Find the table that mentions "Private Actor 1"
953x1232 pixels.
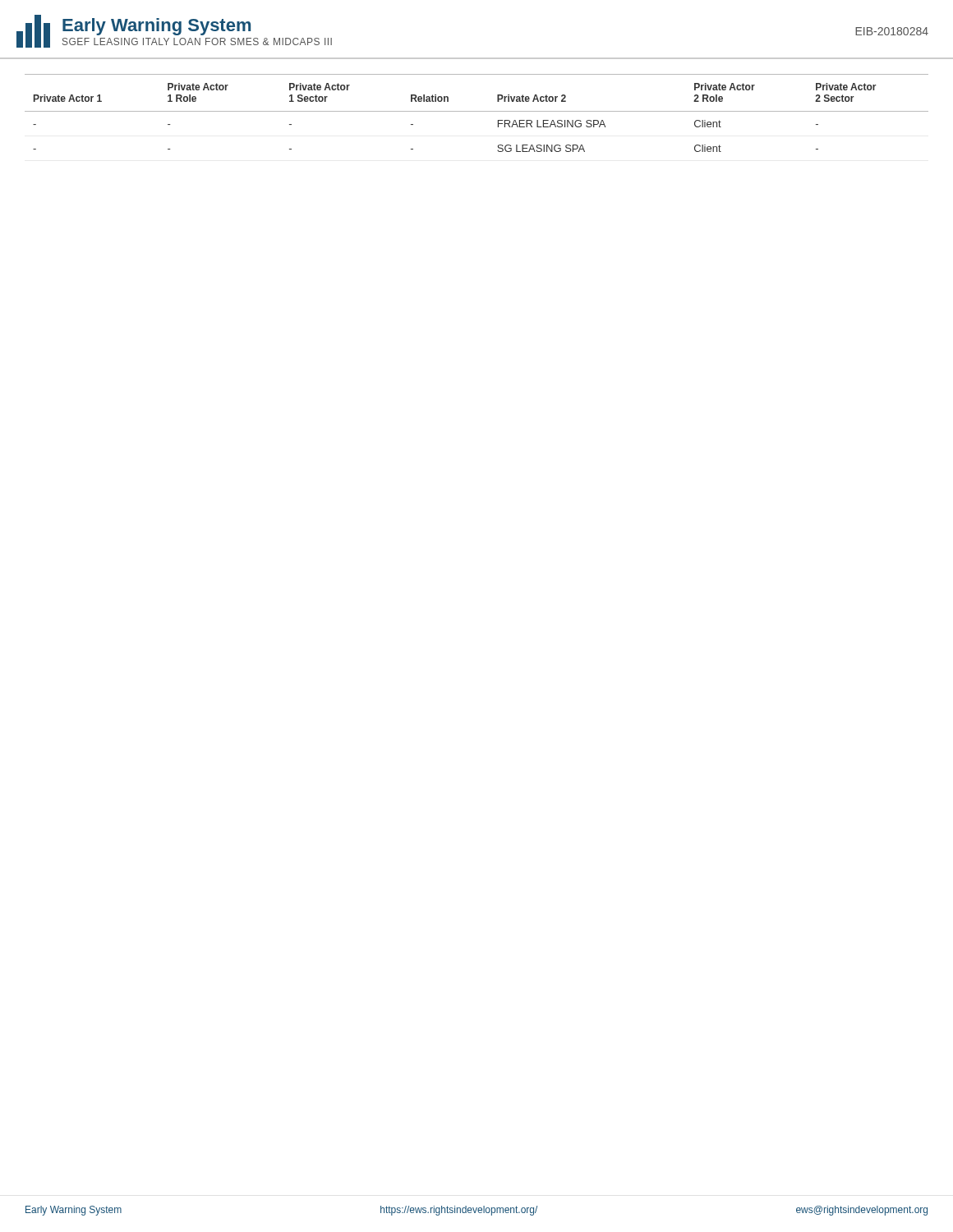coord(476,110)
